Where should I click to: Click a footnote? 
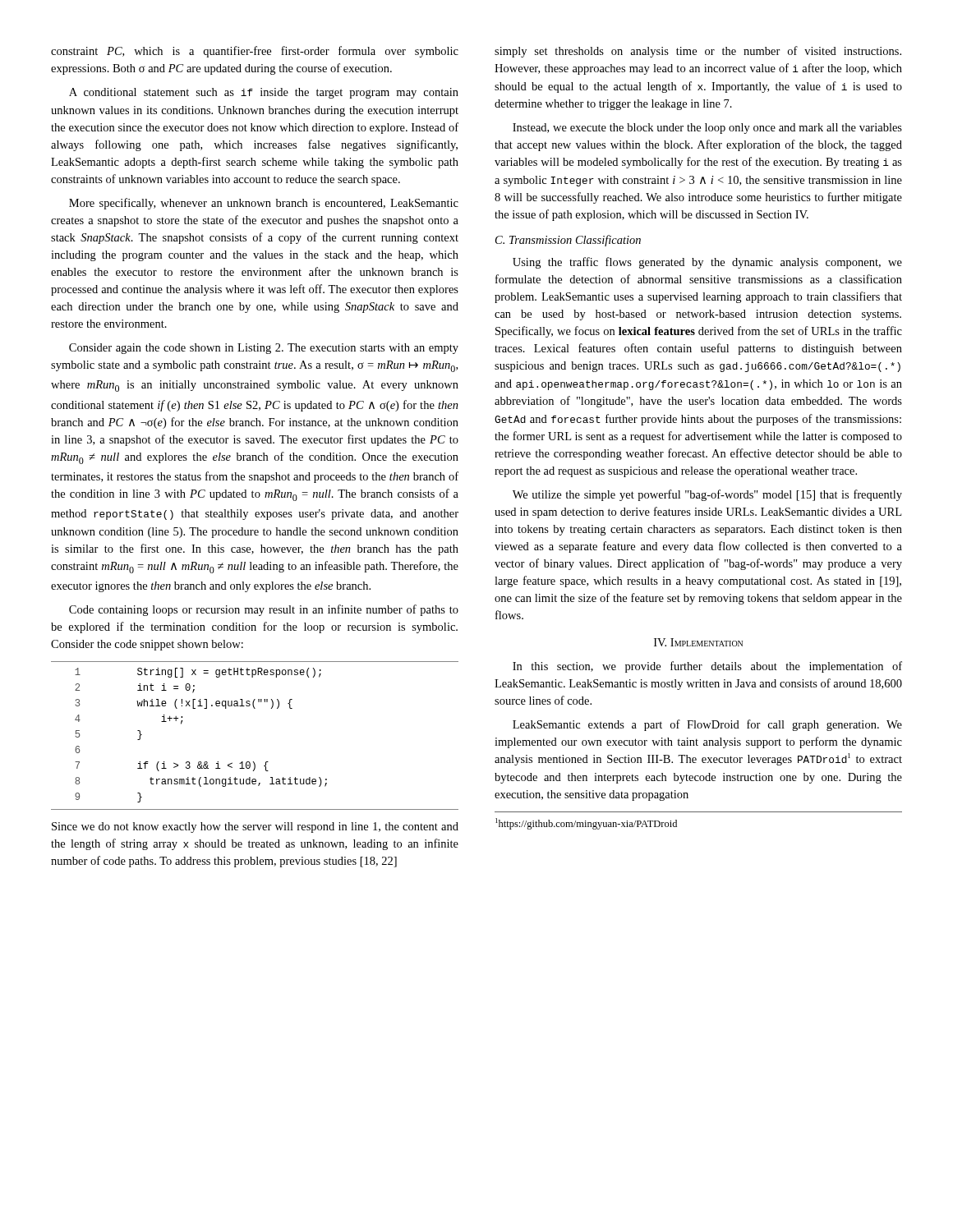click(x=698, y=821)
